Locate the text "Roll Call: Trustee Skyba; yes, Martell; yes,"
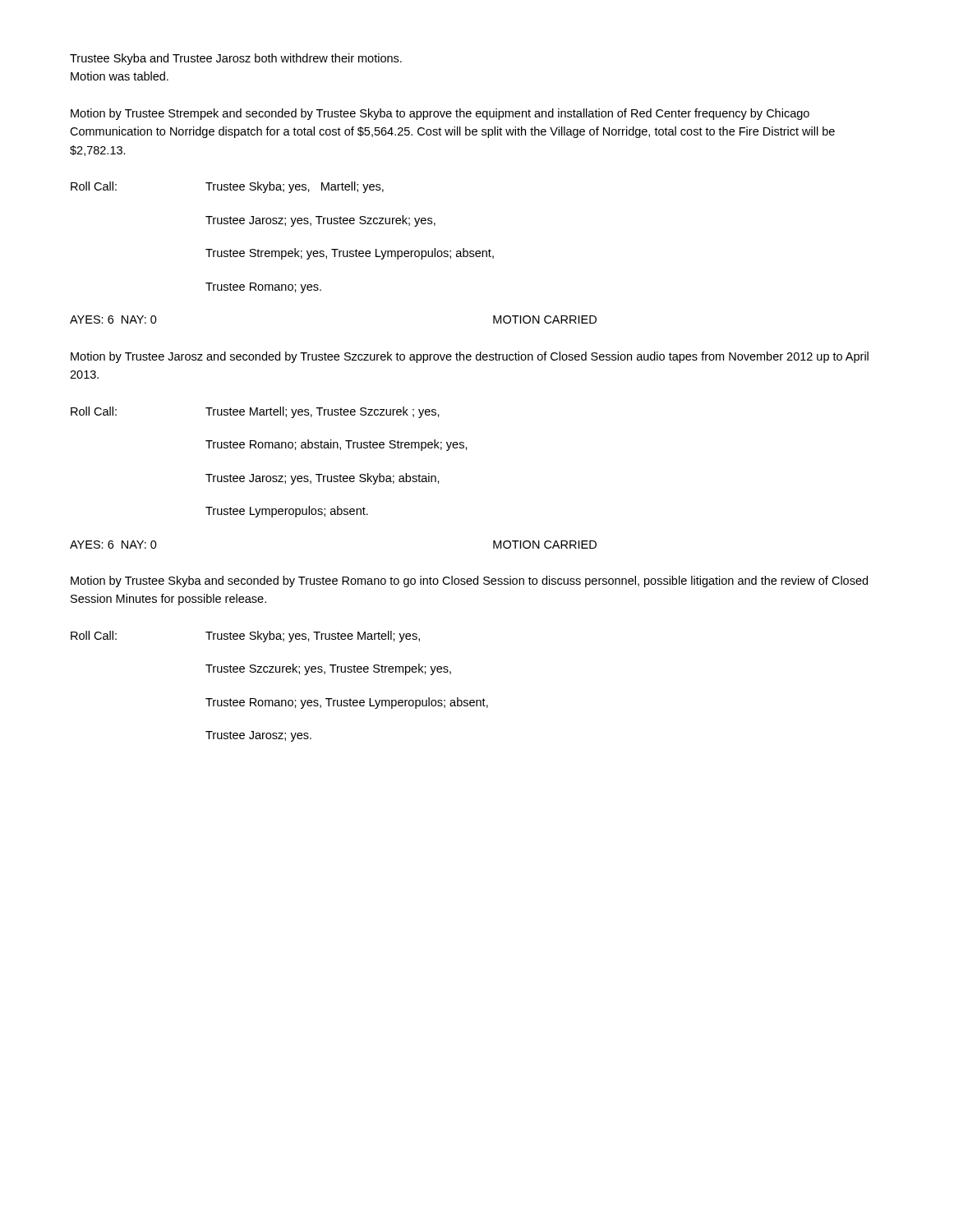954x1232 pixels. click(227, 187)
